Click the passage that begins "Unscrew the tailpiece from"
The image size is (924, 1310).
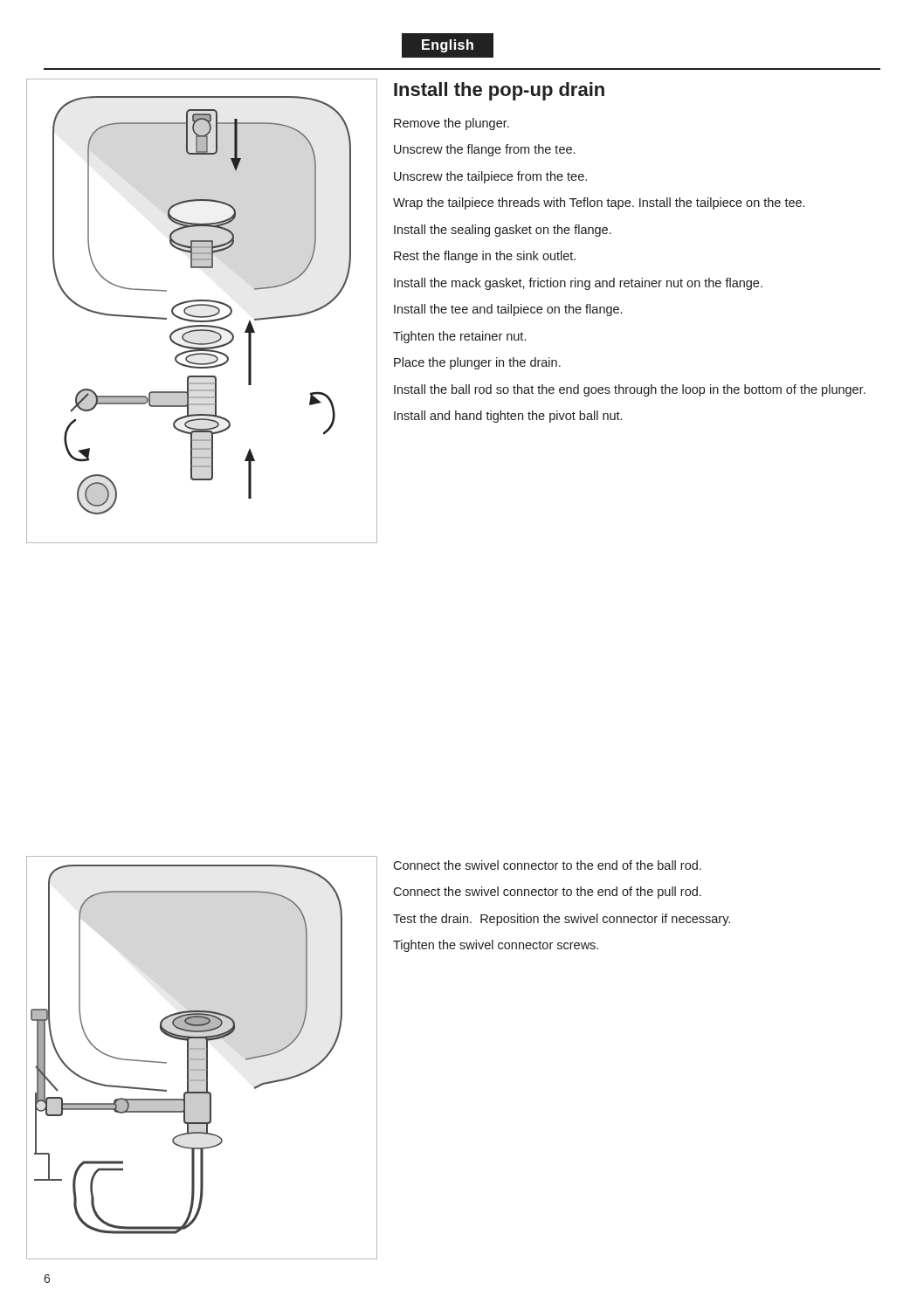point(490,176)
